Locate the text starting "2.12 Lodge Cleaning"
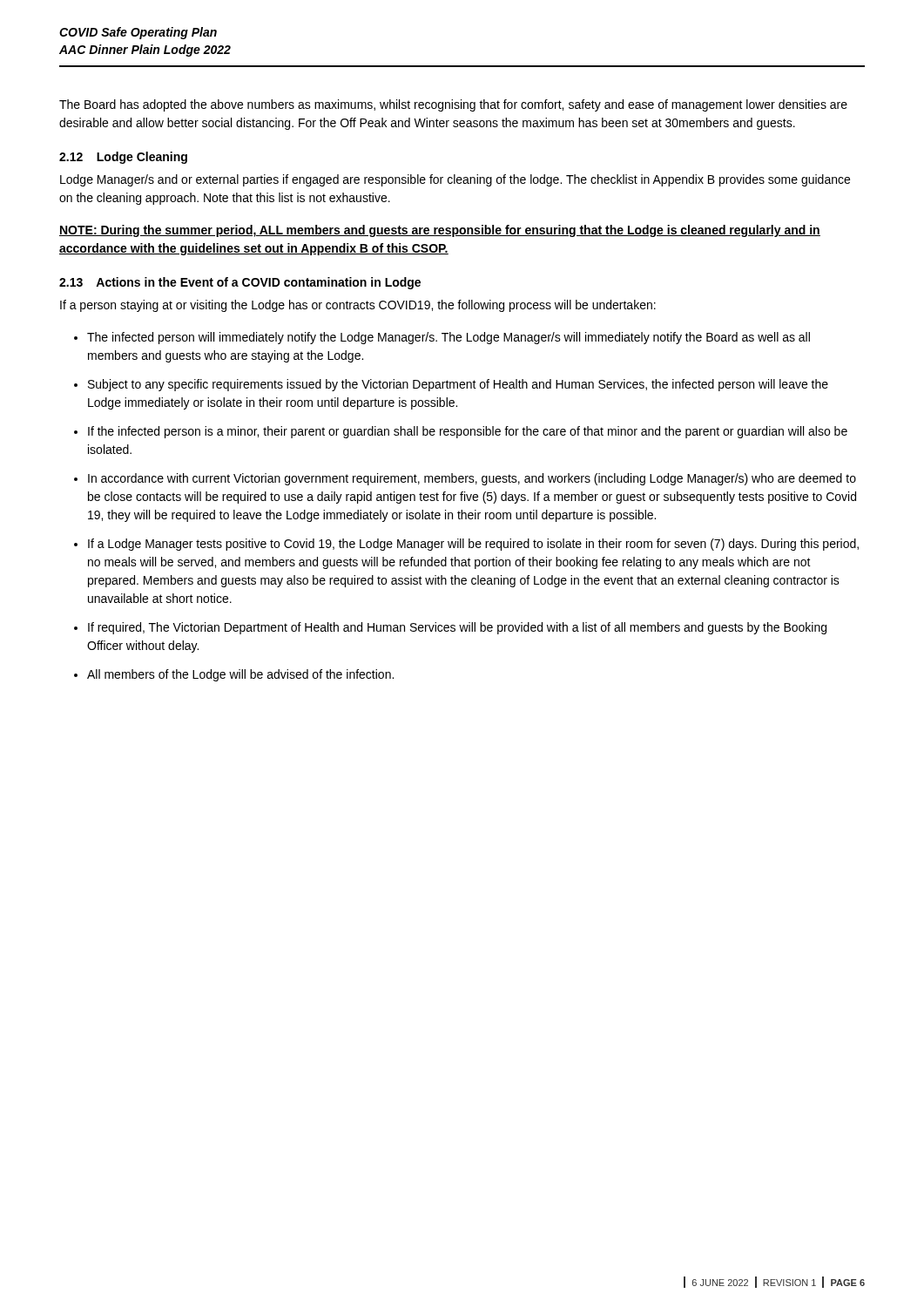924x1307 pixels. [x=124, y=157]
